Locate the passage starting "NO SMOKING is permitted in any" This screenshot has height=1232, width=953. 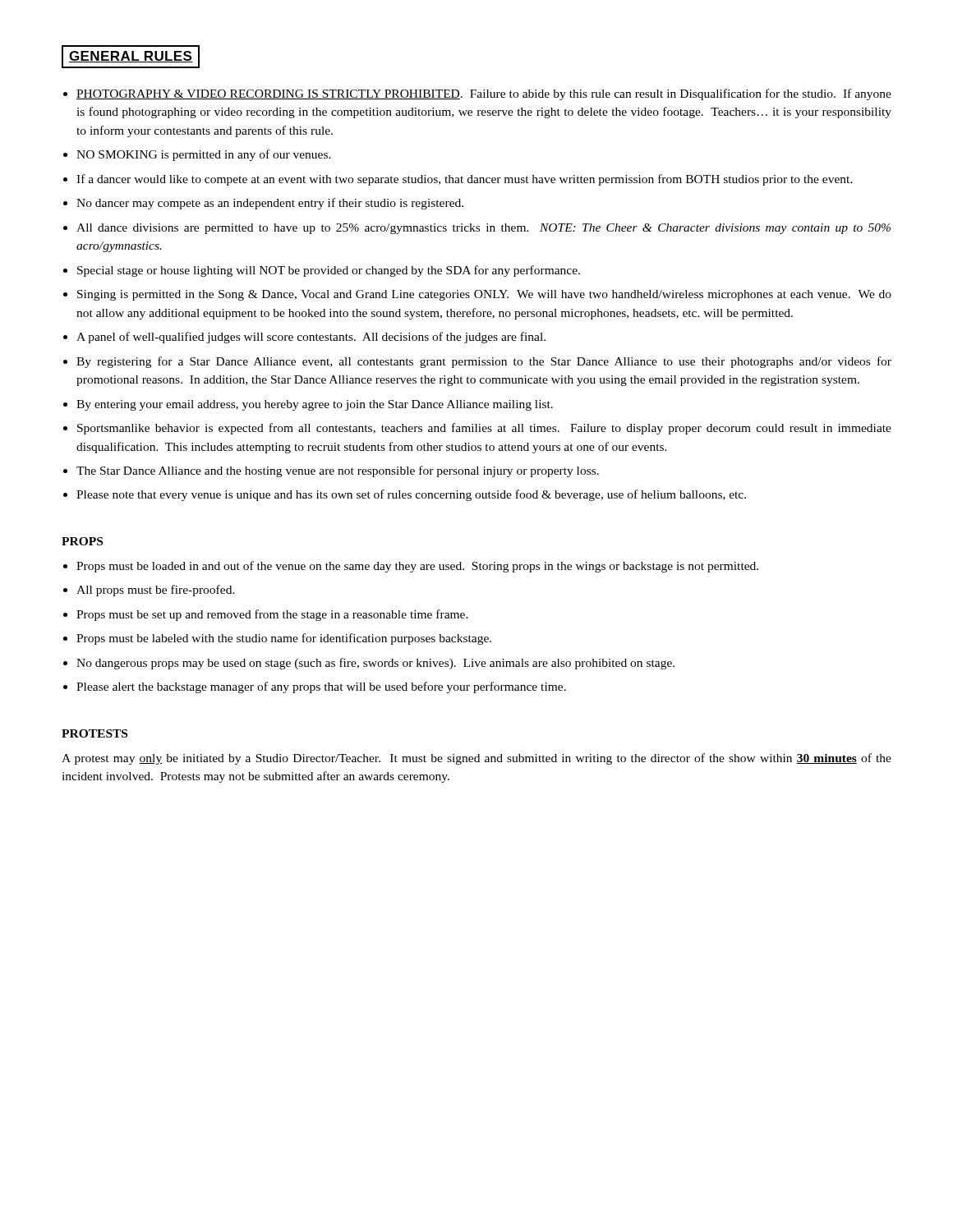point(204,154)
